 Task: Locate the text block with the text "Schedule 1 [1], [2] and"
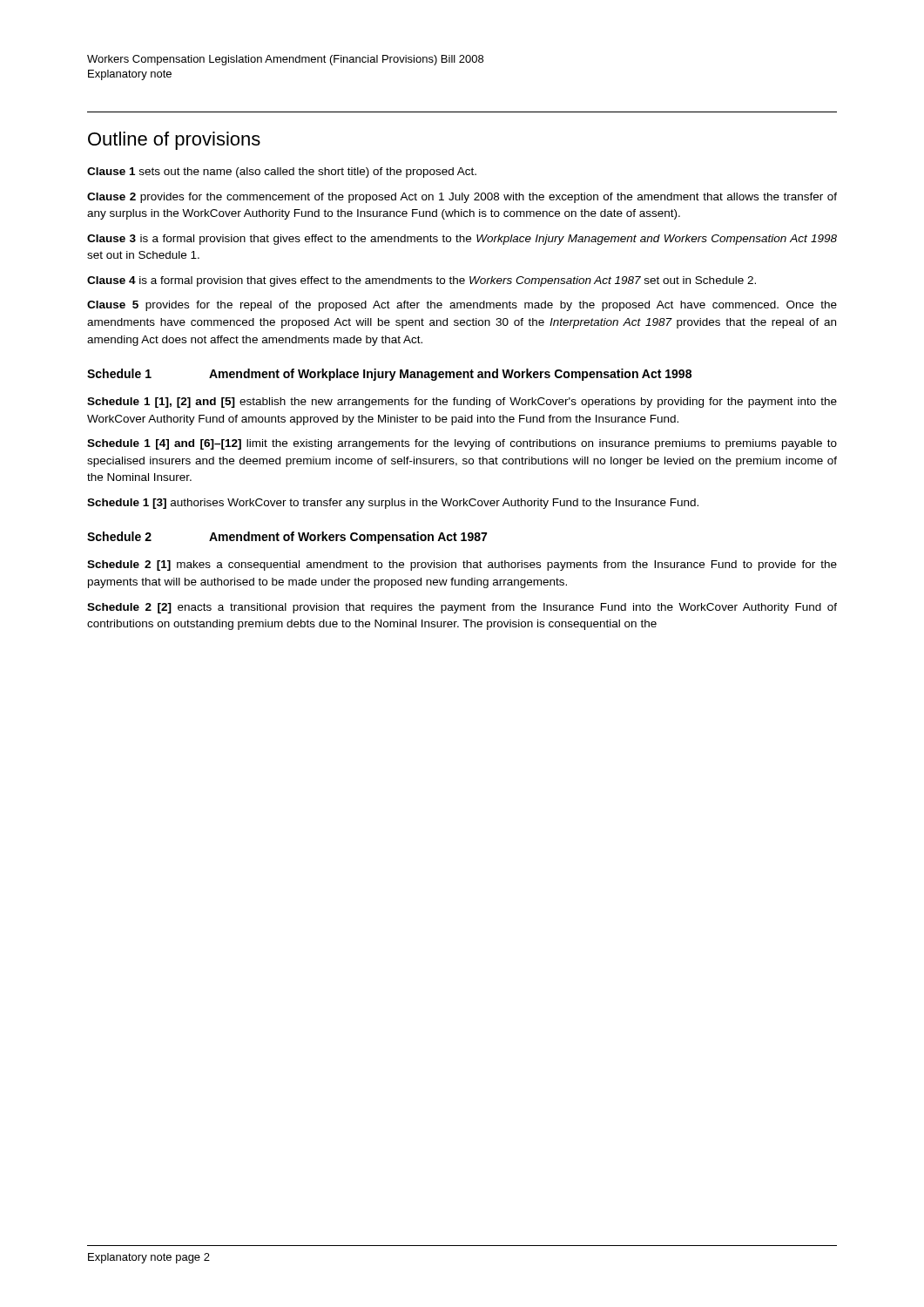(x=462, y=410)
